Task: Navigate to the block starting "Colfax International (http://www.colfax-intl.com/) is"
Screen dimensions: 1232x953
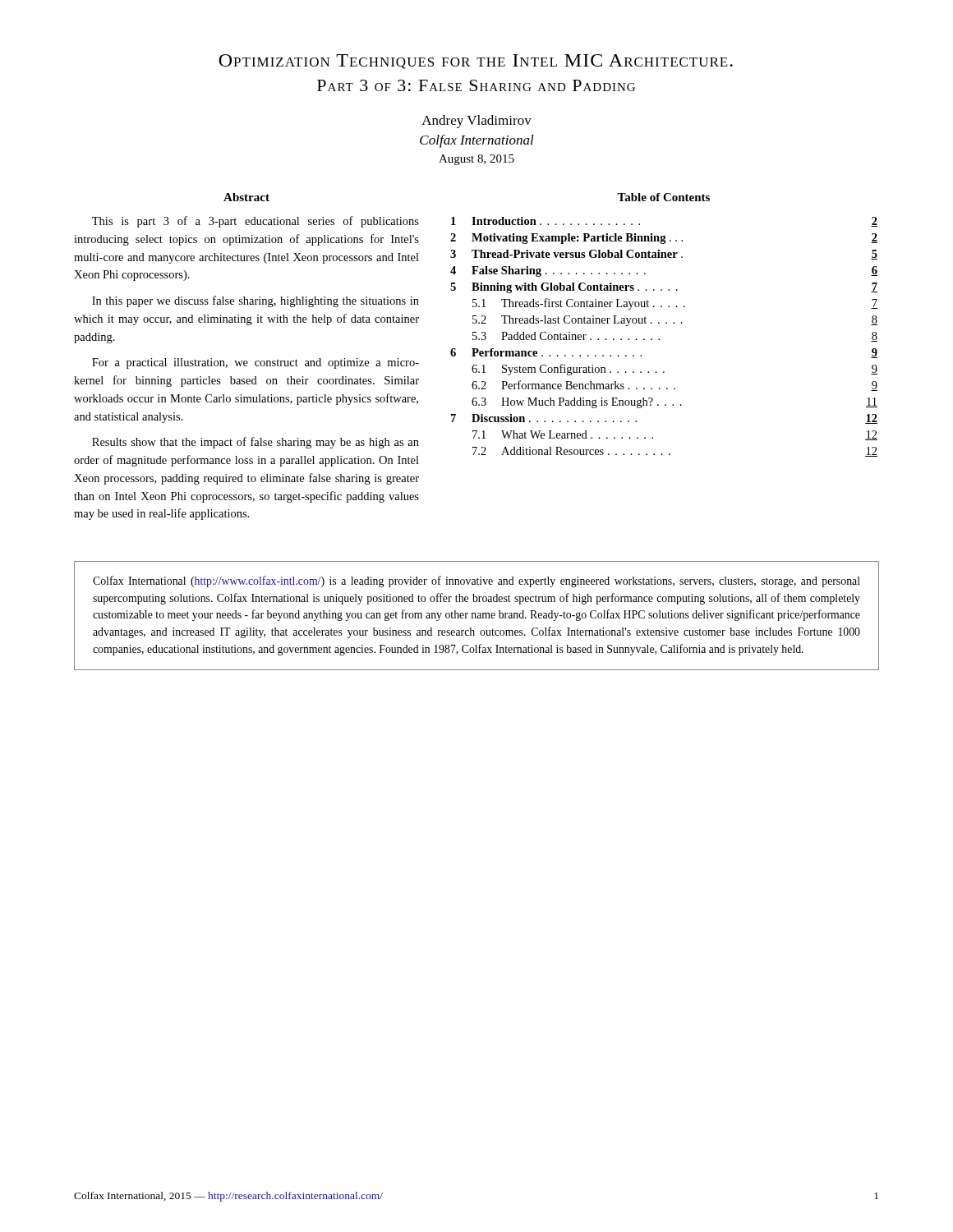Action: (x=476, y=615)
